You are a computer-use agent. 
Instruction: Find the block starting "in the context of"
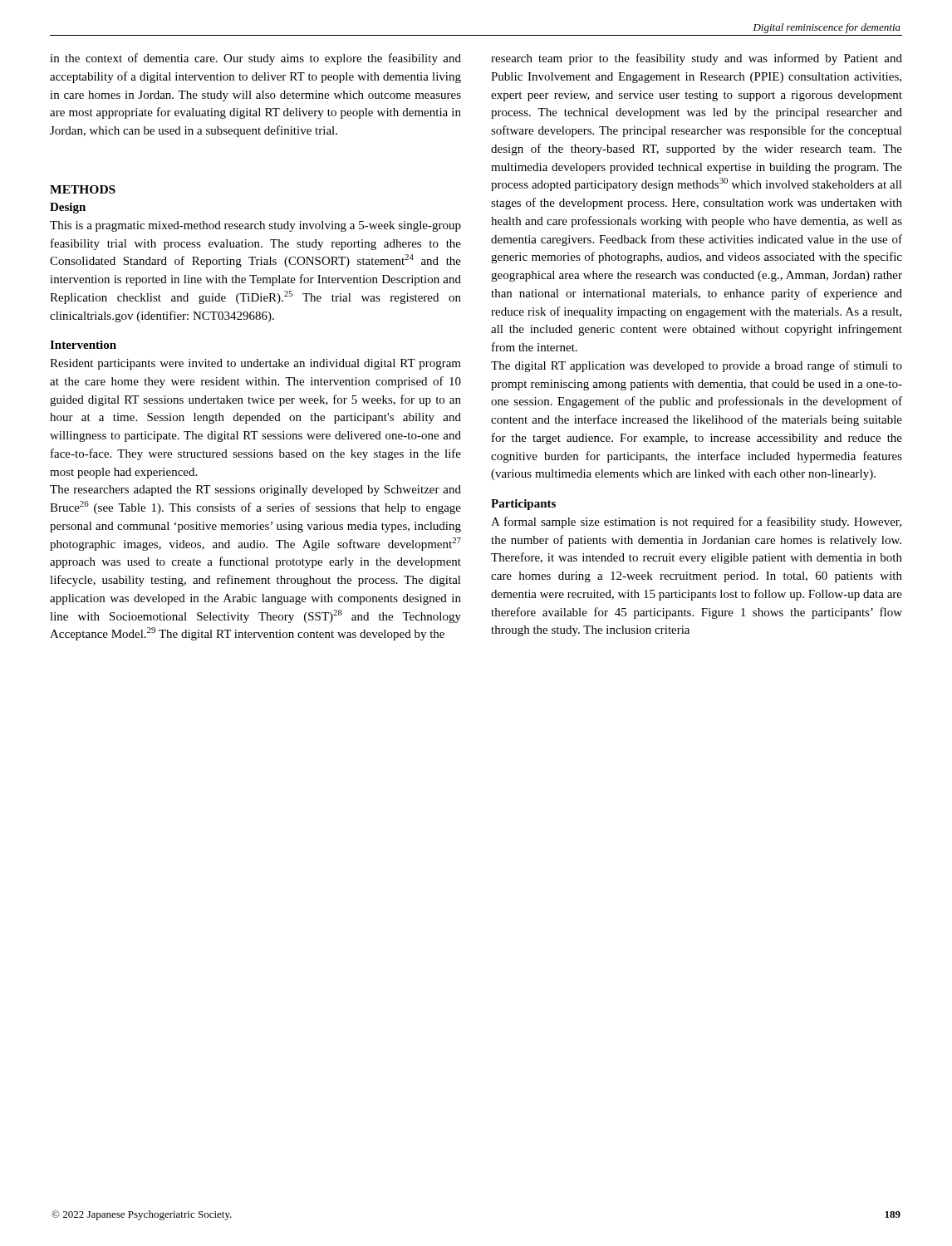pos(255,95)
